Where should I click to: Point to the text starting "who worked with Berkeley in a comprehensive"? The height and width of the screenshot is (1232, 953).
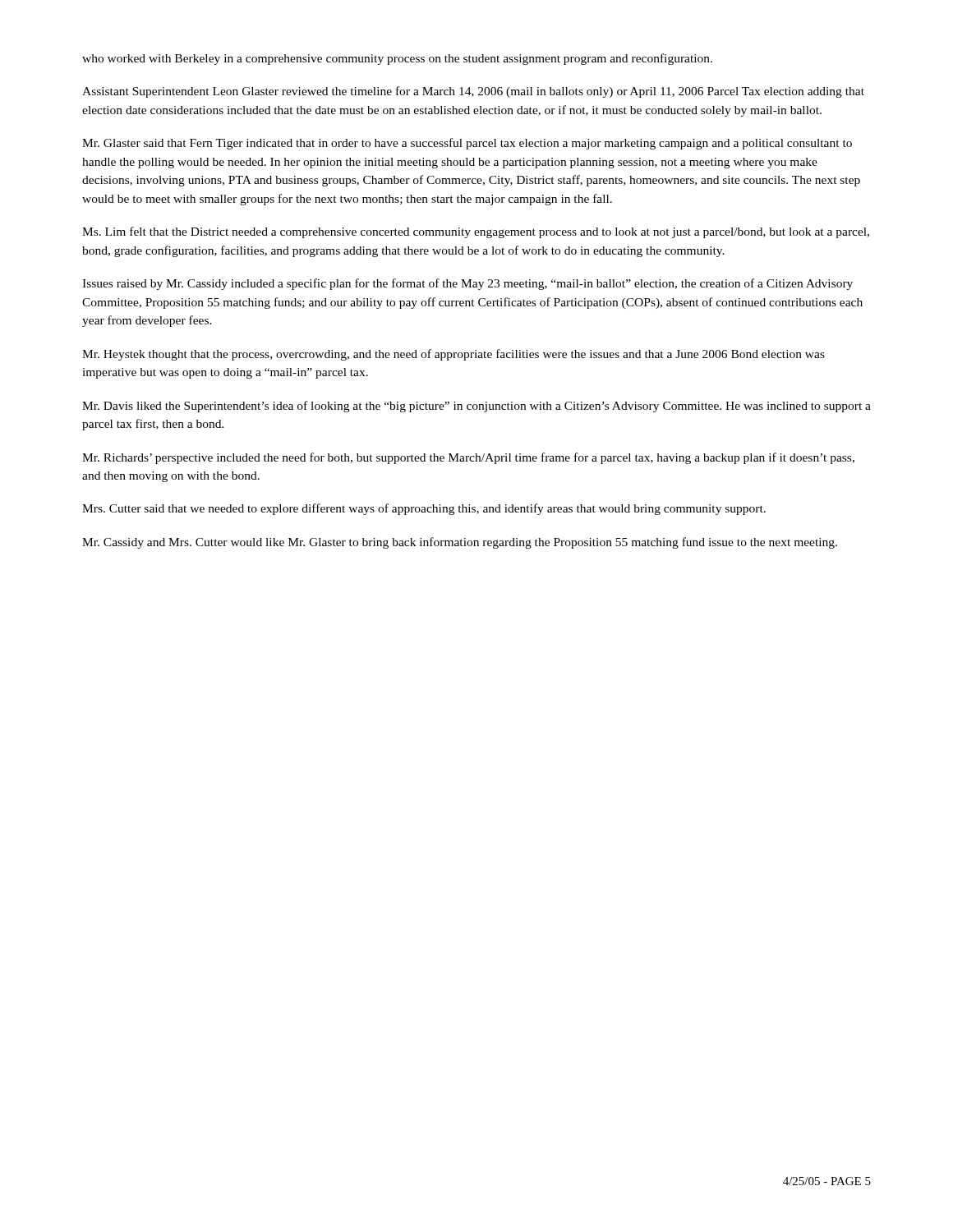pyautogui.click(x=398, y=58)
